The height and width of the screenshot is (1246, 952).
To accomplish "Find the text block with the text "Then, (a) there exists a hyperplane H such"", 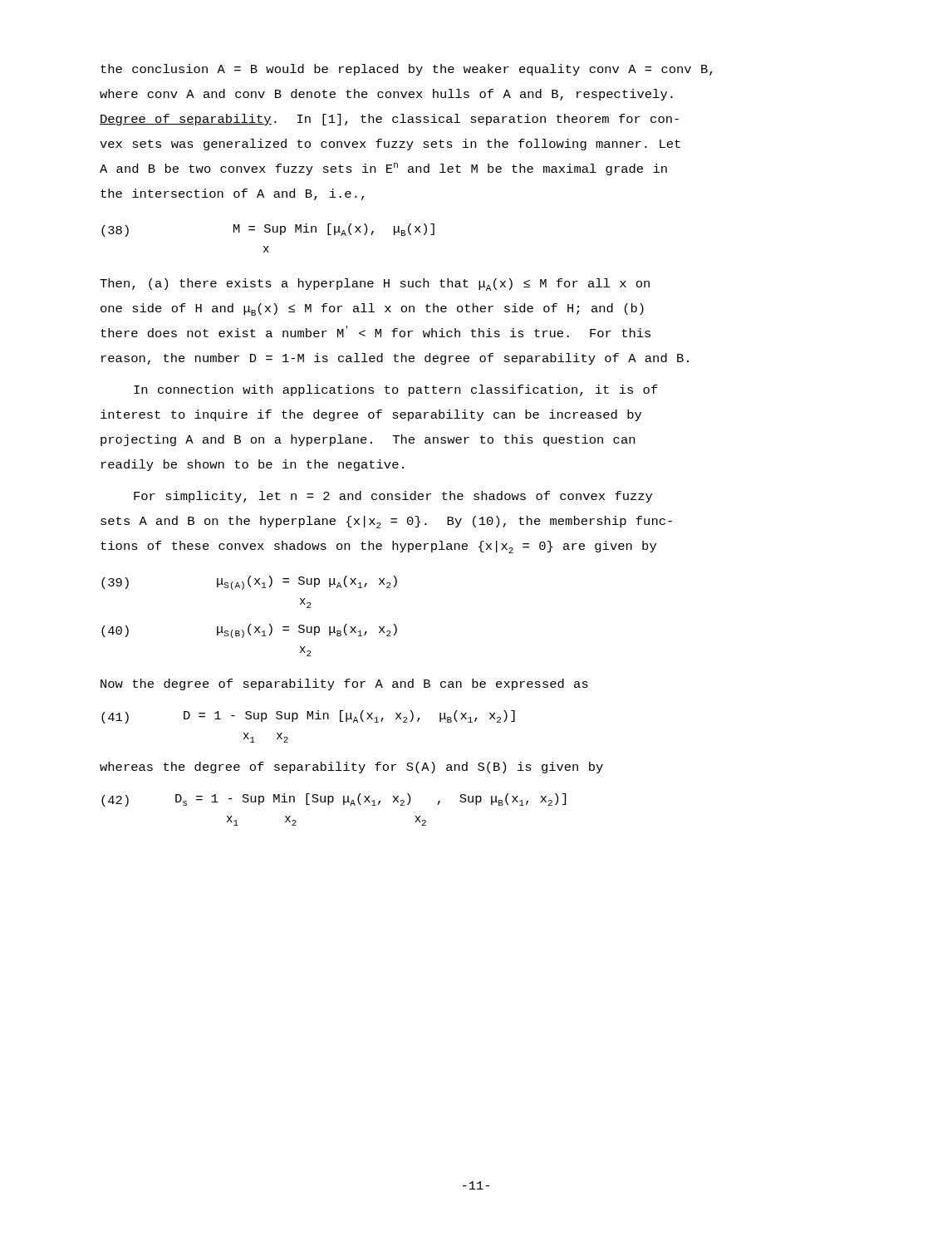I will pos(484,322).
